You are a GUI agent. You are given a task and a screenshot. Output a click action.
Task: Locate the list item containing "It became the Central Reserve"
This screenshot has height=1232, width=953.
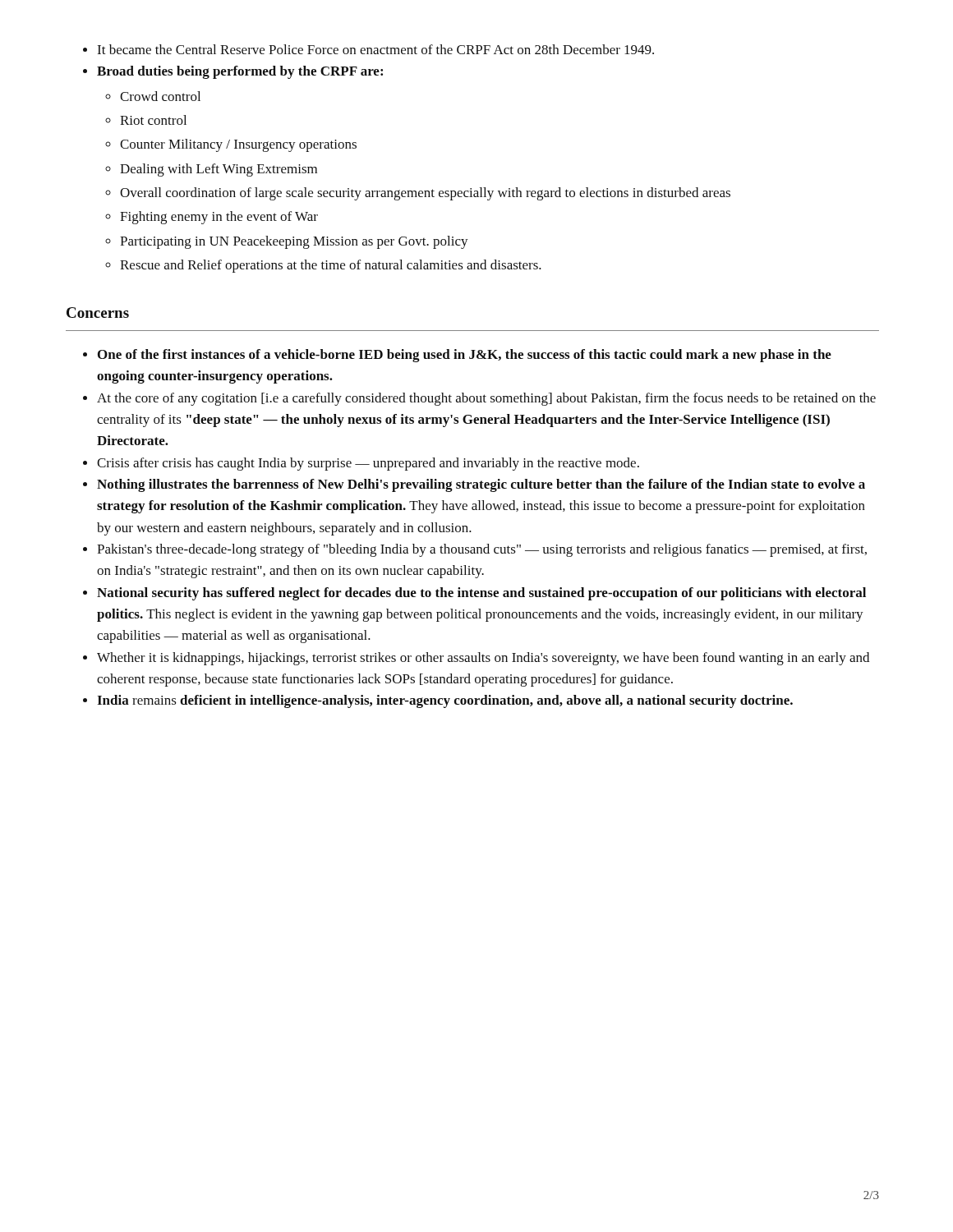488,50
